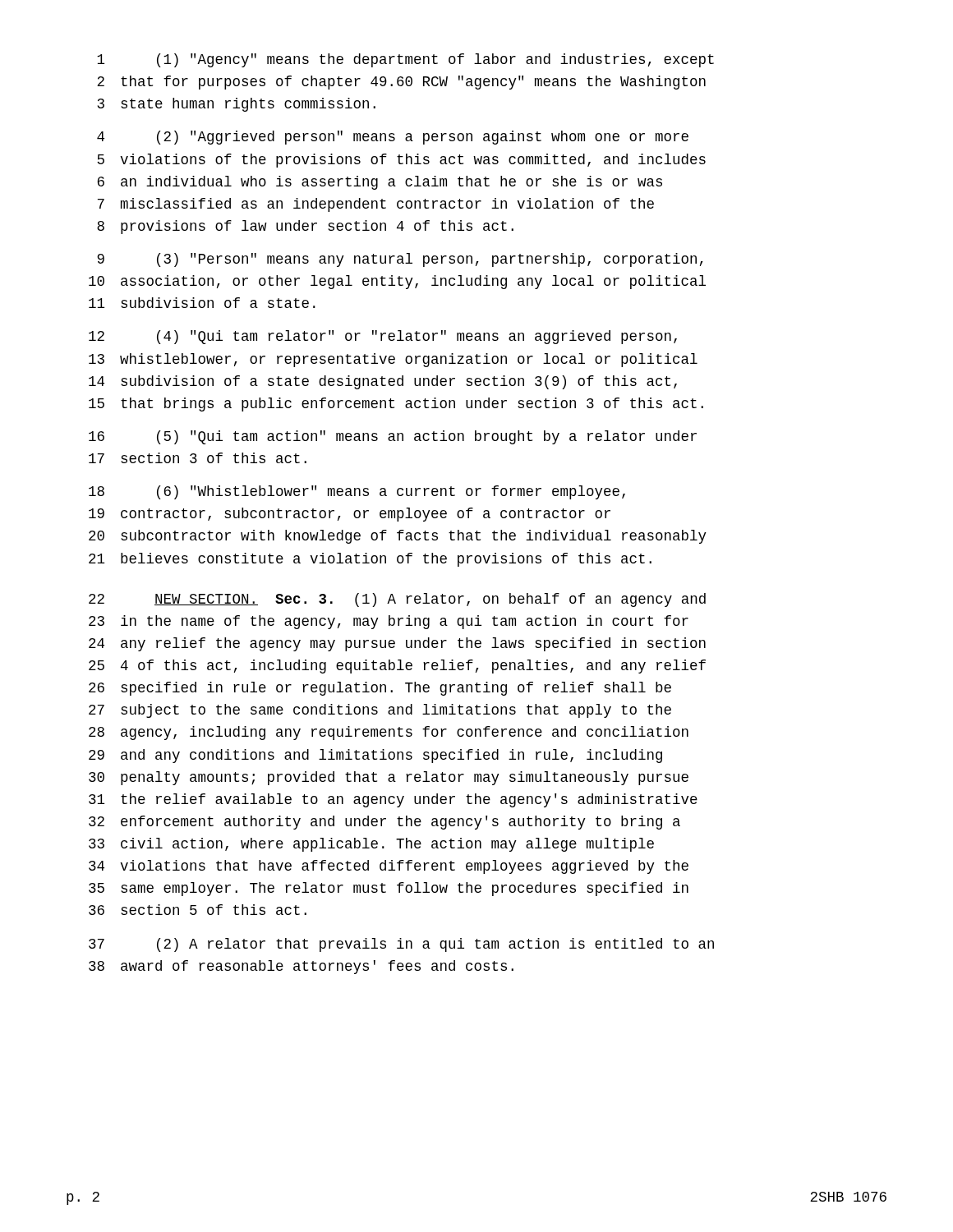
Task: Point to the text starting "22 NEW SECTION. Sec. 3."
Action: tap(476, 756)
